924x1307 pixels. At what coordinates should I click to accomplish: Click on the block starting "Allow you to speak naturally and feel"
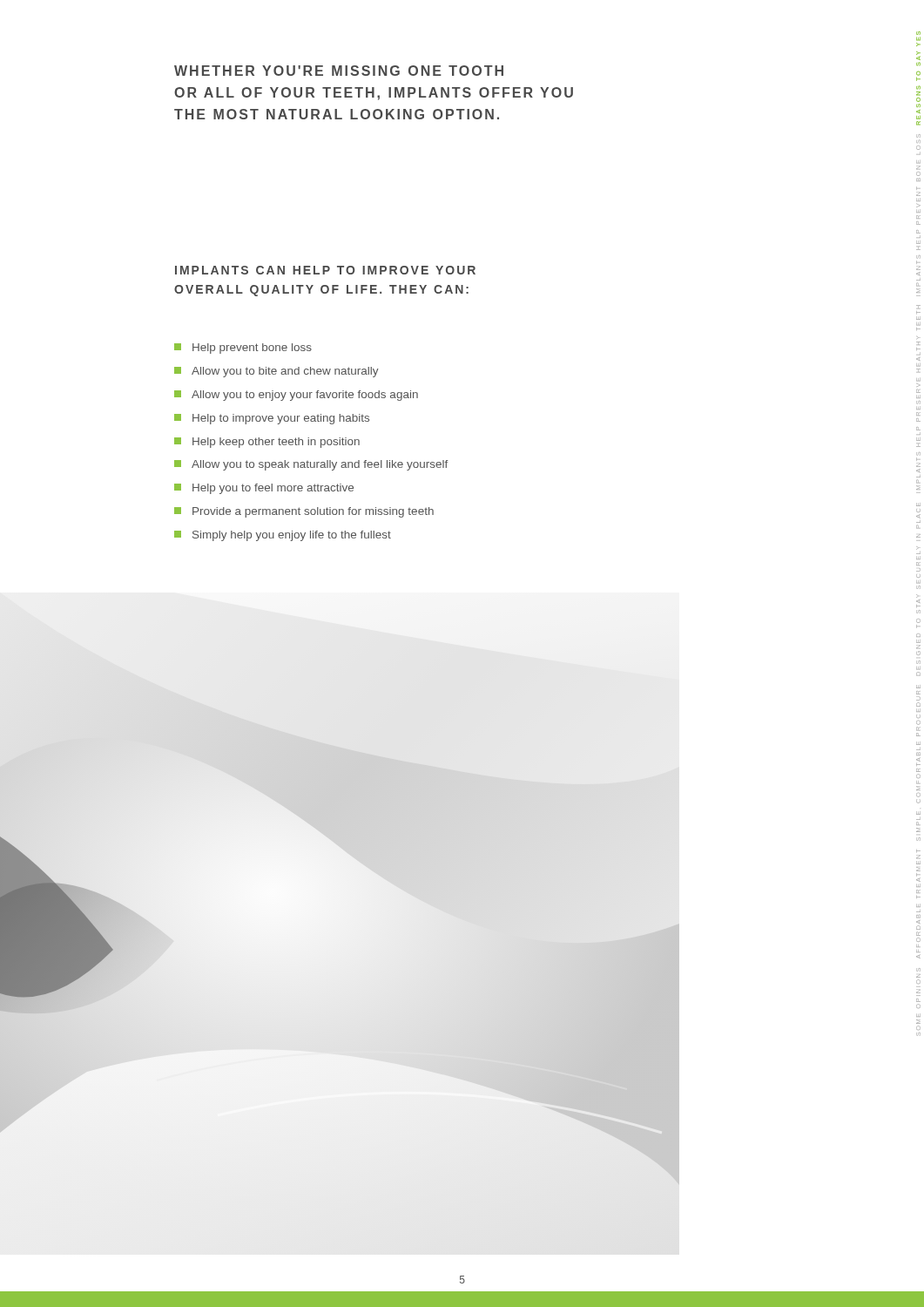311,465
